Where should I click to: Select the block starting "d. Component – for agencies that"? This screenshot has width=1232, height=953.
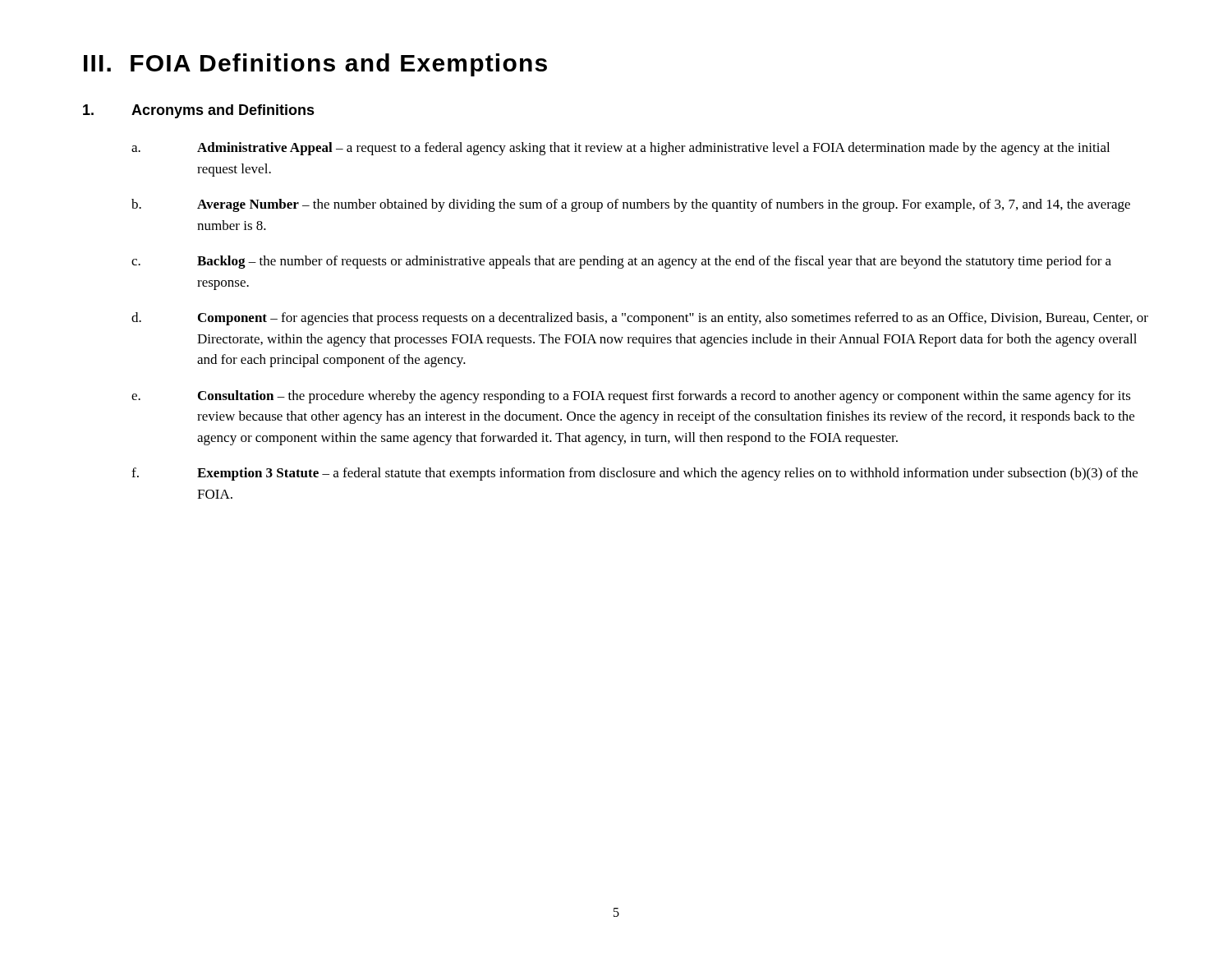616,339
